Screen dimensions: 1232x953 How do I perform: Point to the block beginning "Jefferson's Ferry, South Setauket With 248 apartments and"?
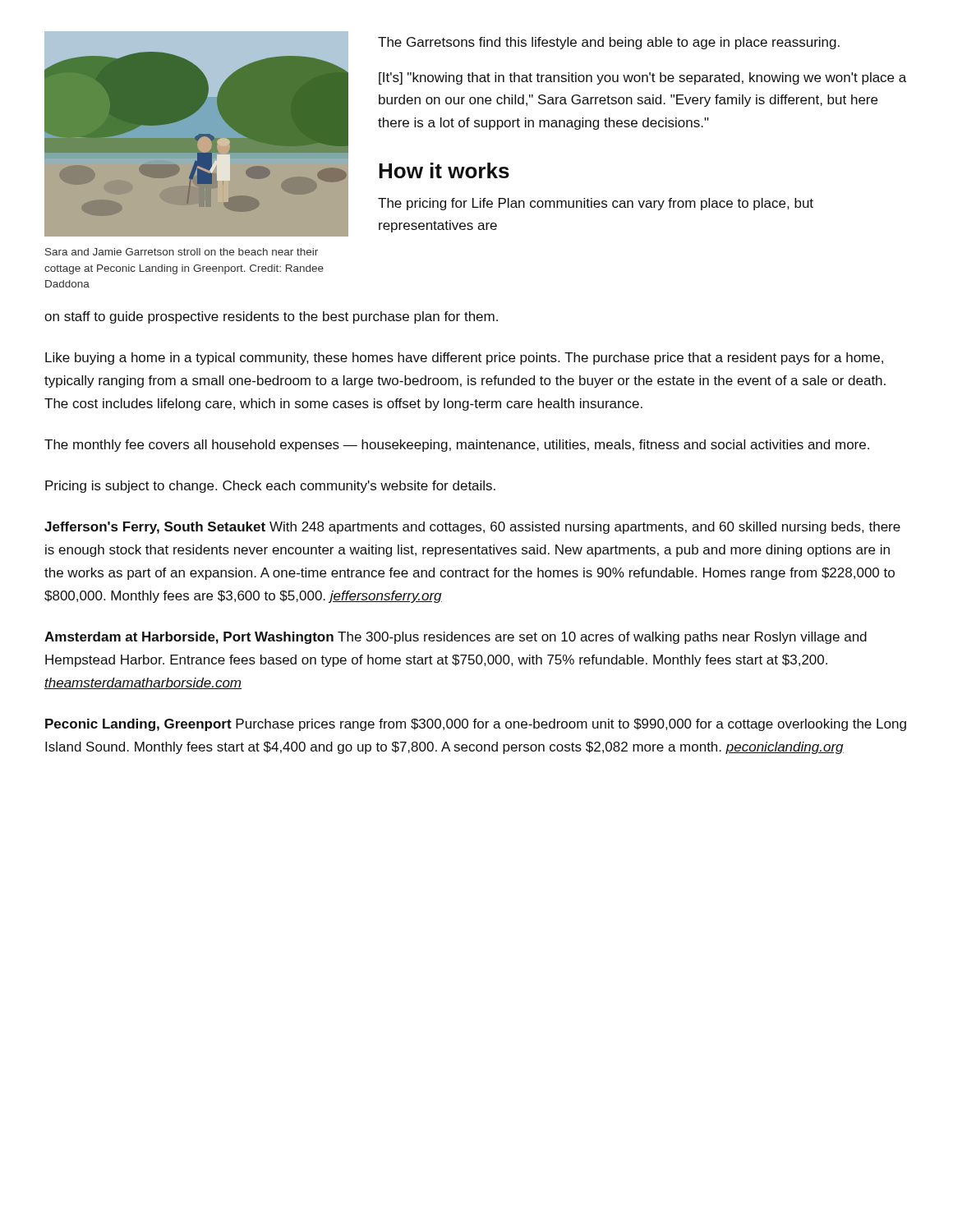point(472,561)
